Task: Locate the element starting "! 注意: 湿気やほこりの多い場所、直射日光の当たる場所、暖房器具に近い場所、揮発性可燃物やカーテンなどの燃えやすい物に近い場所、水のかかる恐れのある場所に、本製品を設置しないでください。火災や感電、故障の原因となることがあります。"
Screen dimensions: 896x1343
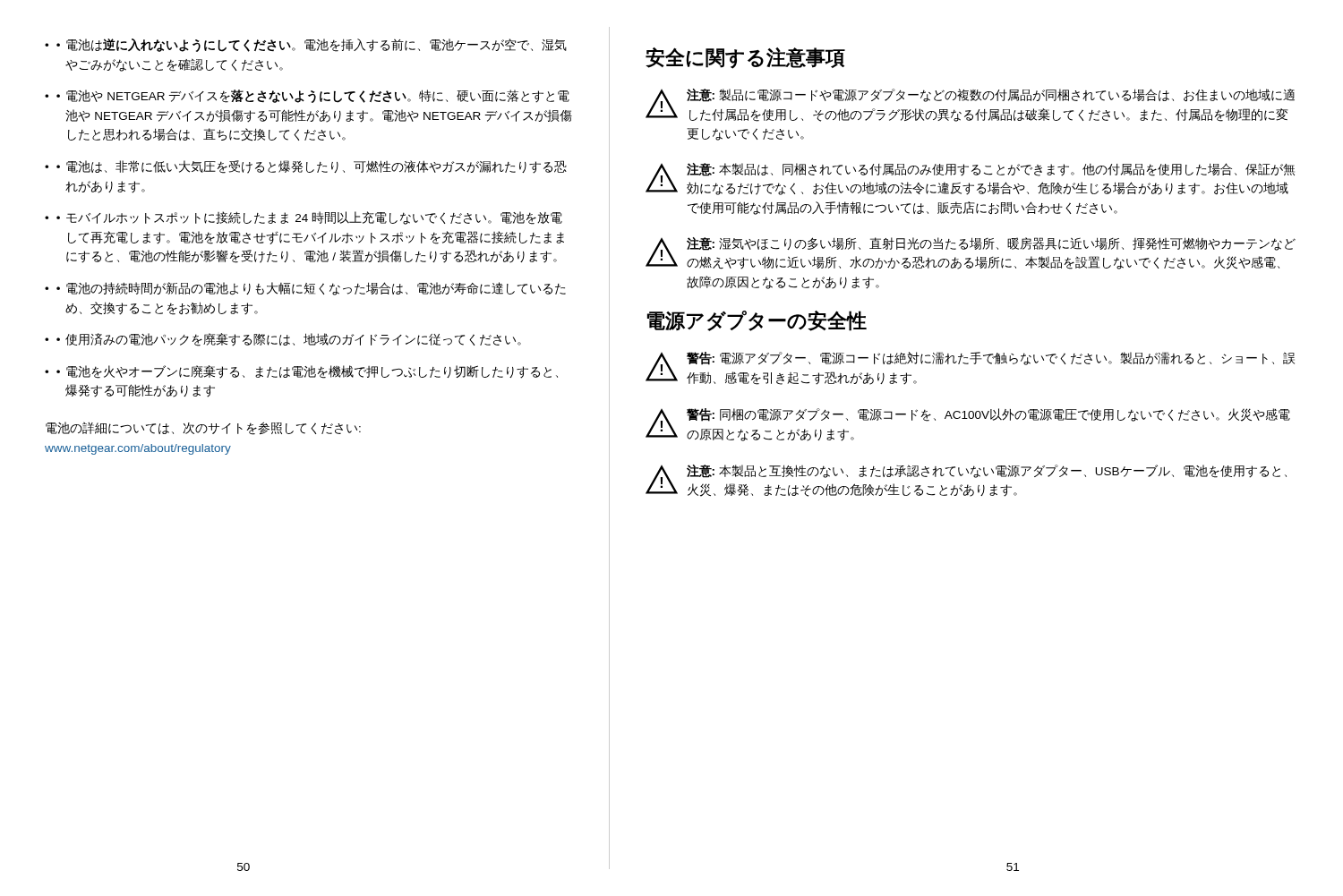Action: pyautogui.click(x=972, y=263)
